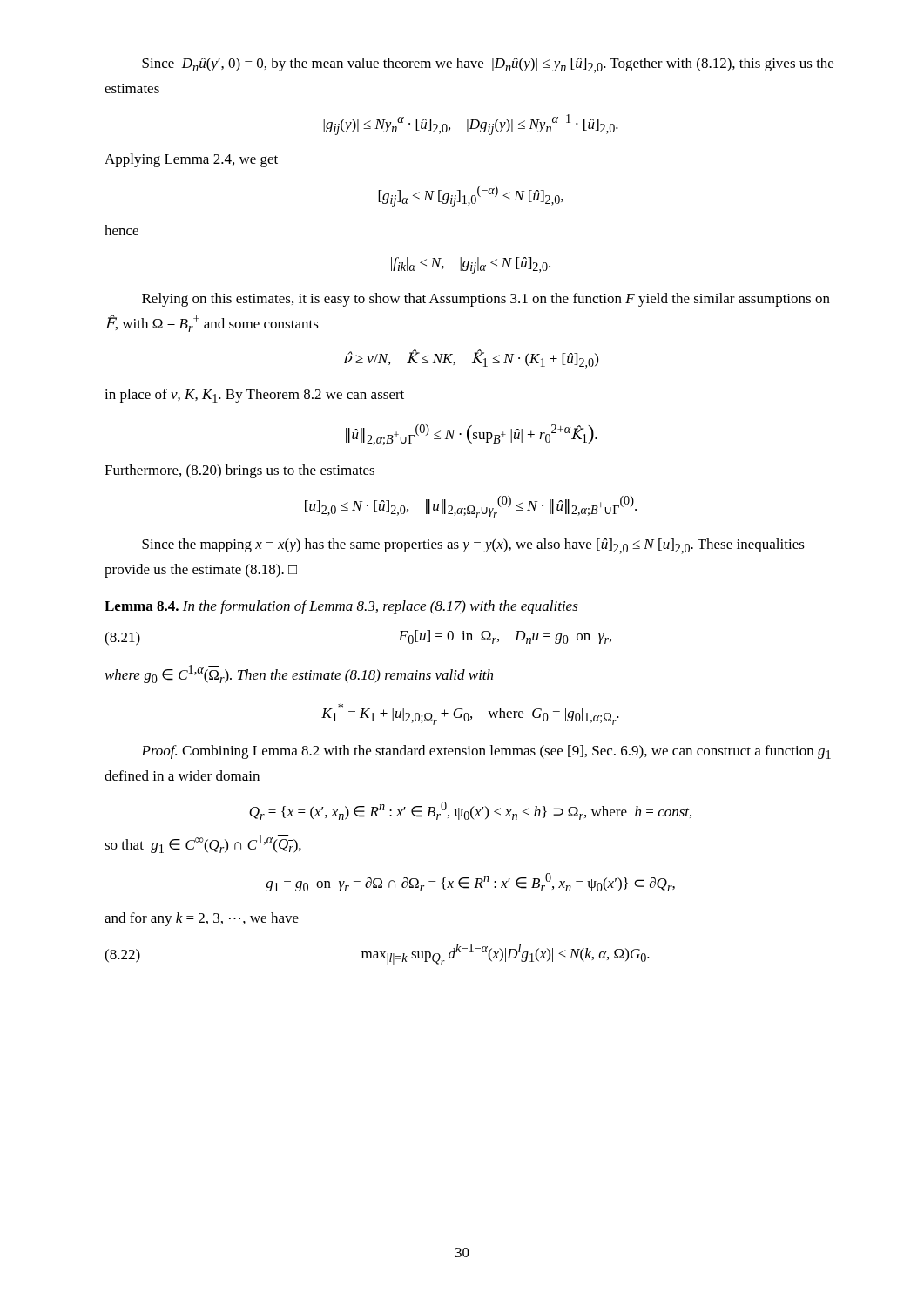Select a section header
The width and height of the screenshot is (924, 1307).
point(341,606)
